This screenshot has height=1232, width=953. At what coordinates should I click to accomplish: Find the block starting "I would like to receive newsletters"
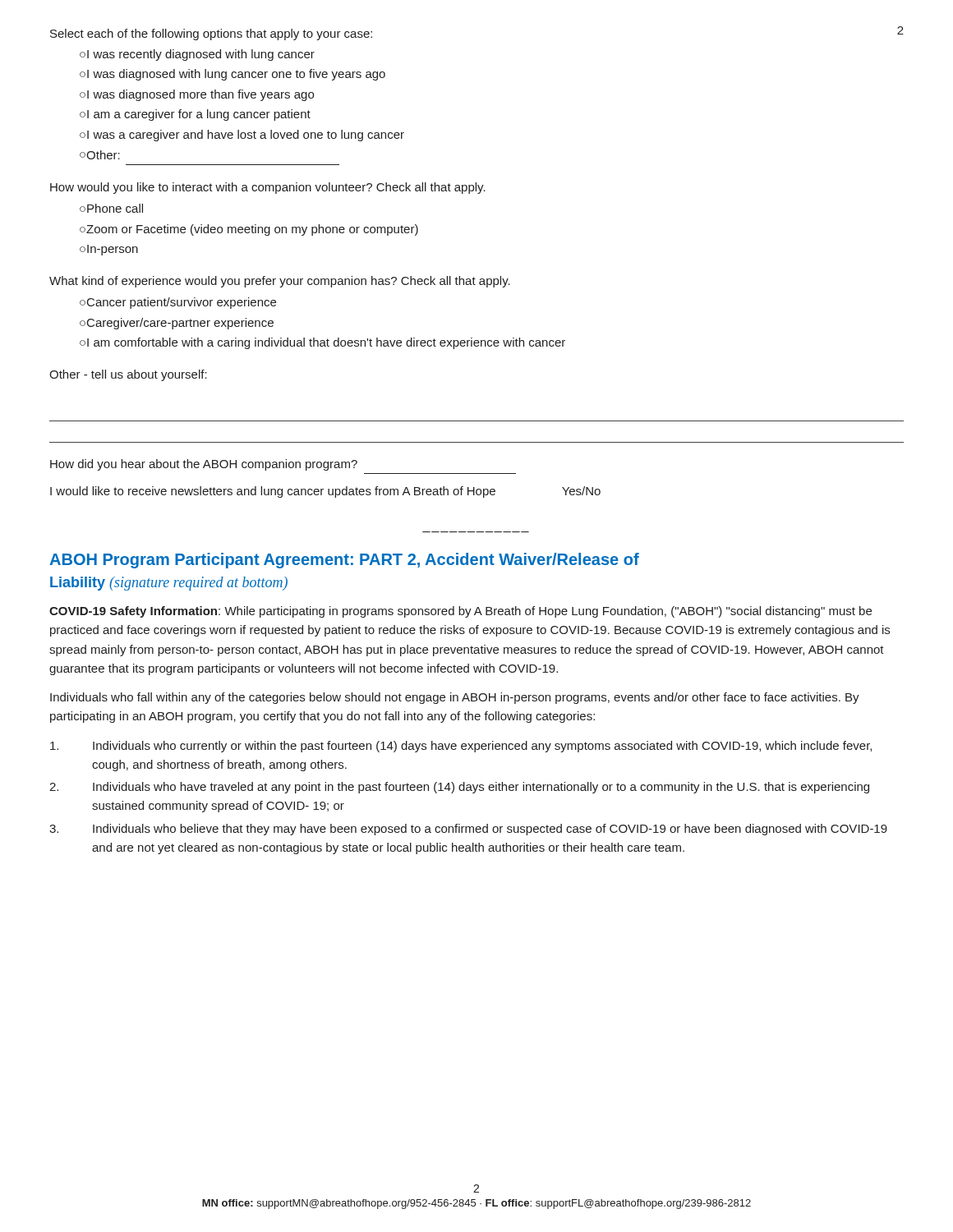click(325, 491)
